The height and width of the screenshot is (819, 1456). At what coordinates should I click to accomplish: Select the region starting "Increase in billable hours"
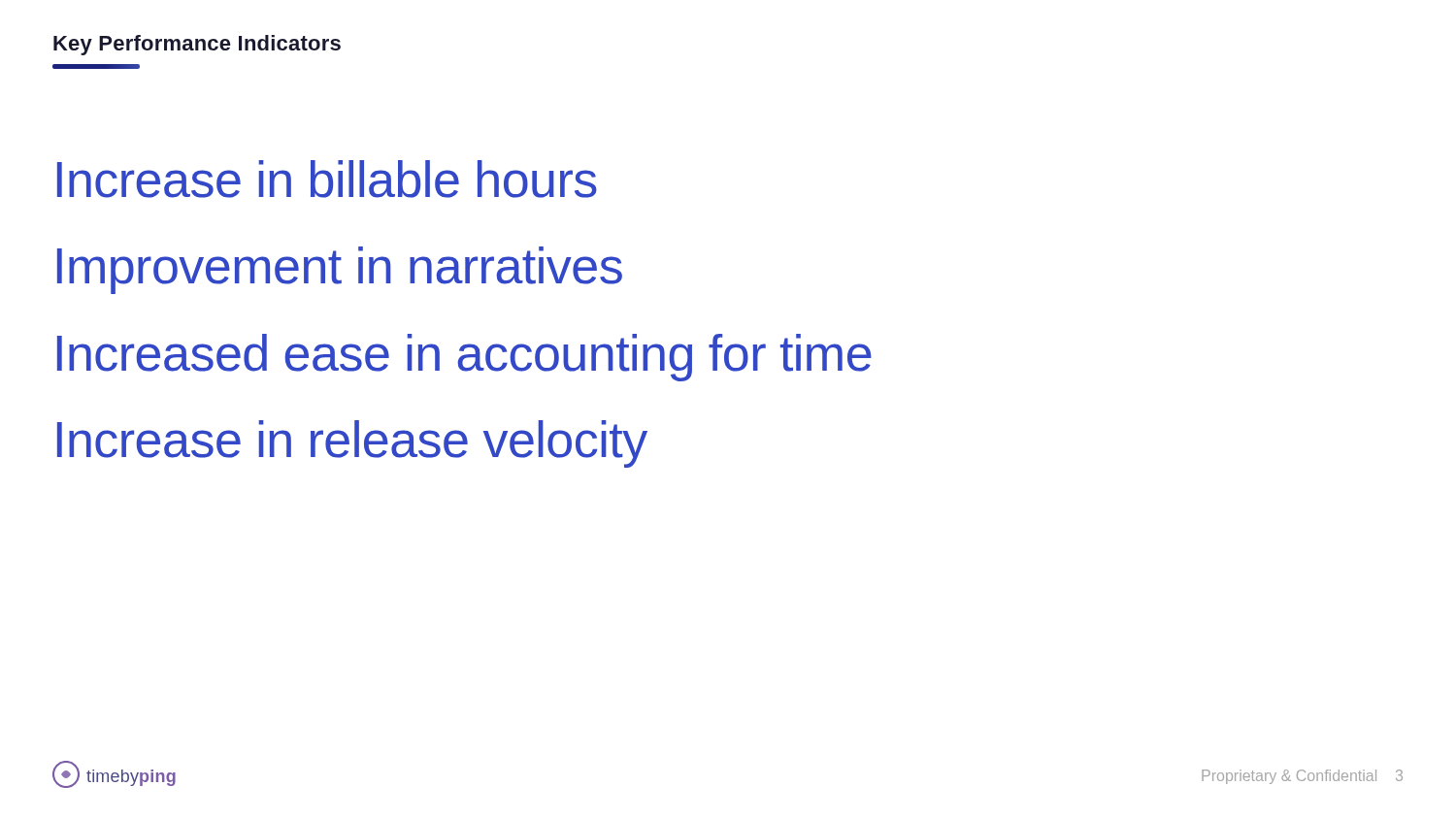pos(325,180)
